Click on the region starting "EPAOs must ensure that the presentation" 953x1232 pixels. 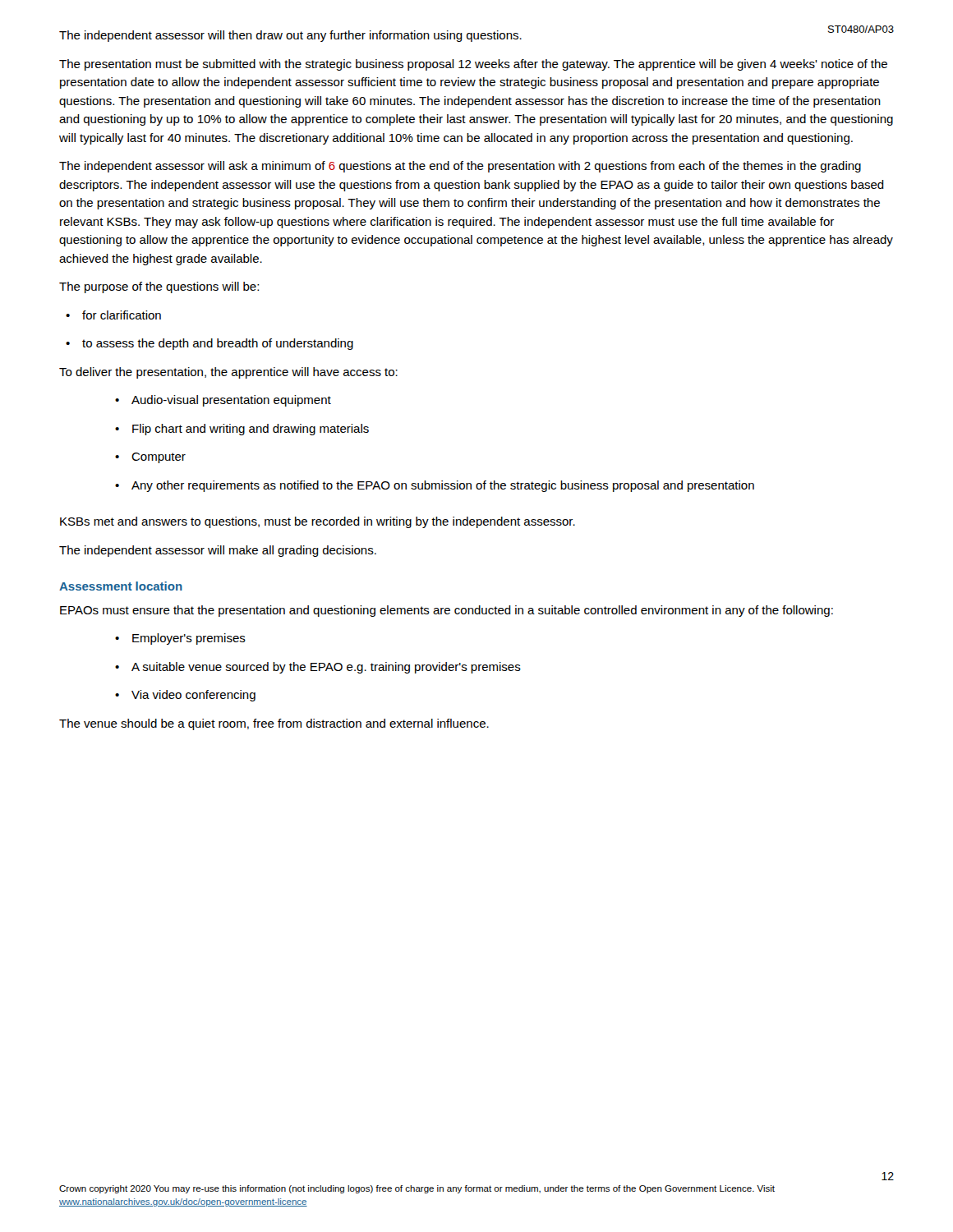(x=476, y=610)
